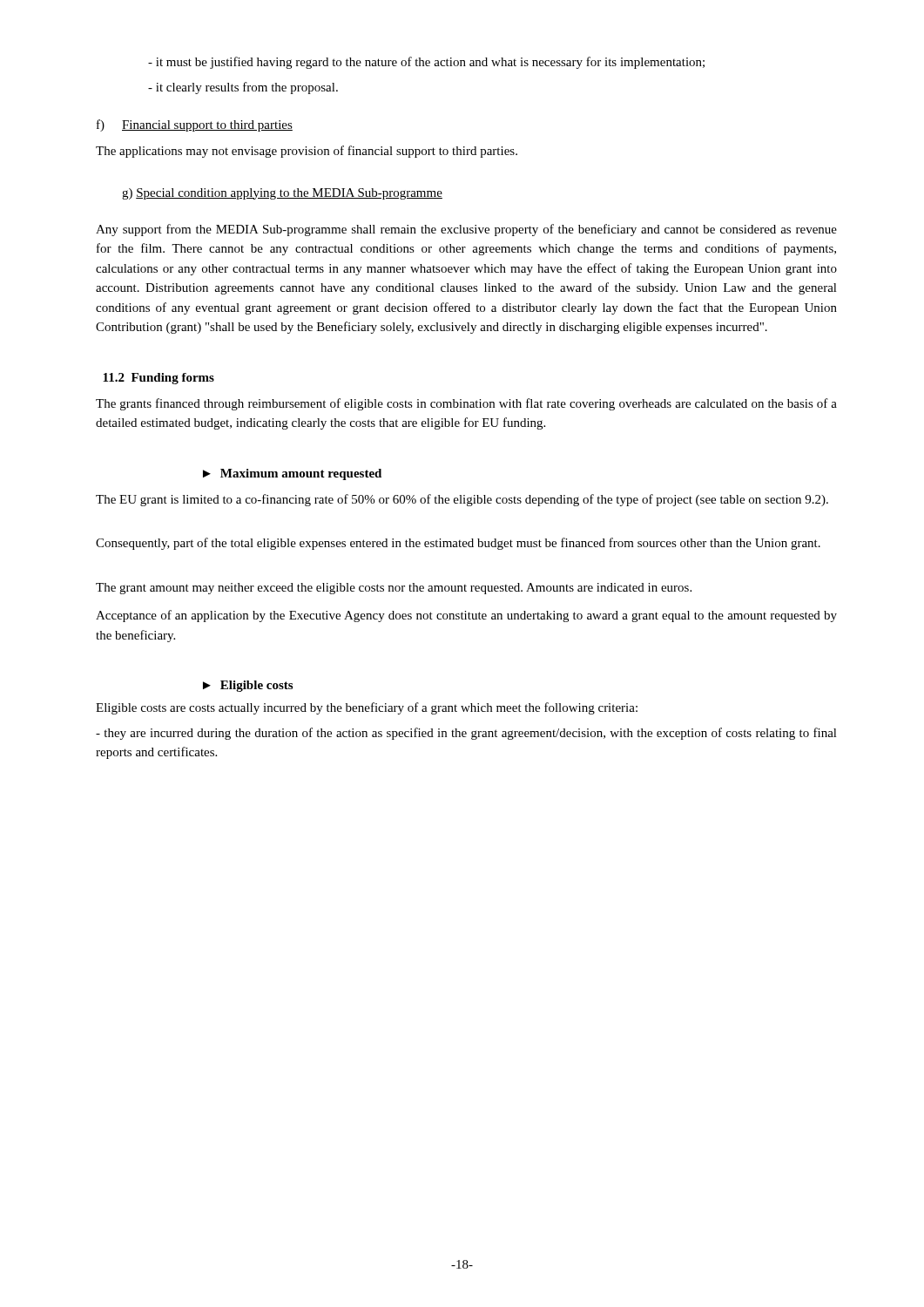Click on the text block that says "The EU grant is"
Screen dimensions: 1307x924
point(466,499)
